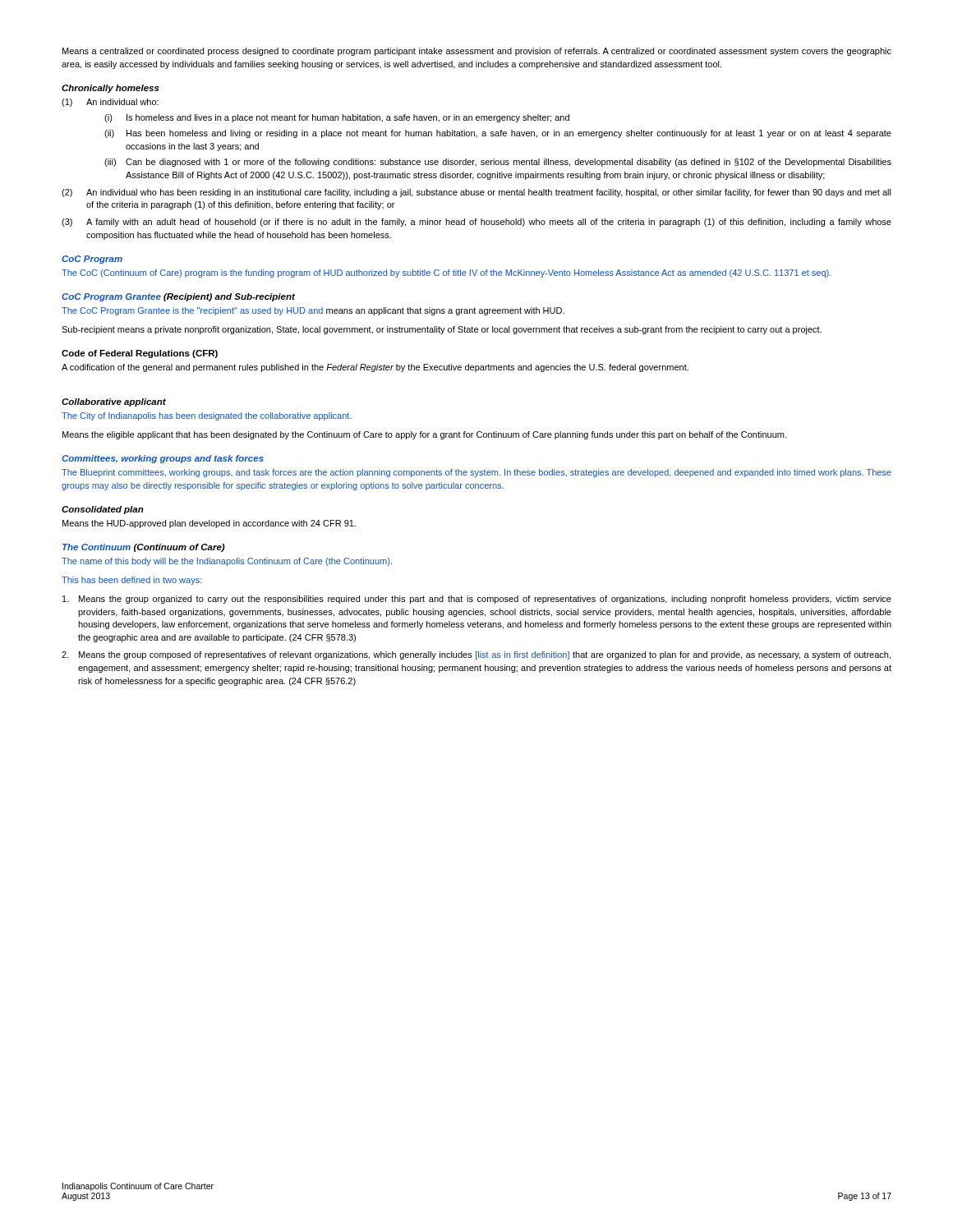This screenshot has width=953, height=1232.
Task: Click on the text block that reads "The CoC (Continuum of Care) program"
Action: coord(476,274)
